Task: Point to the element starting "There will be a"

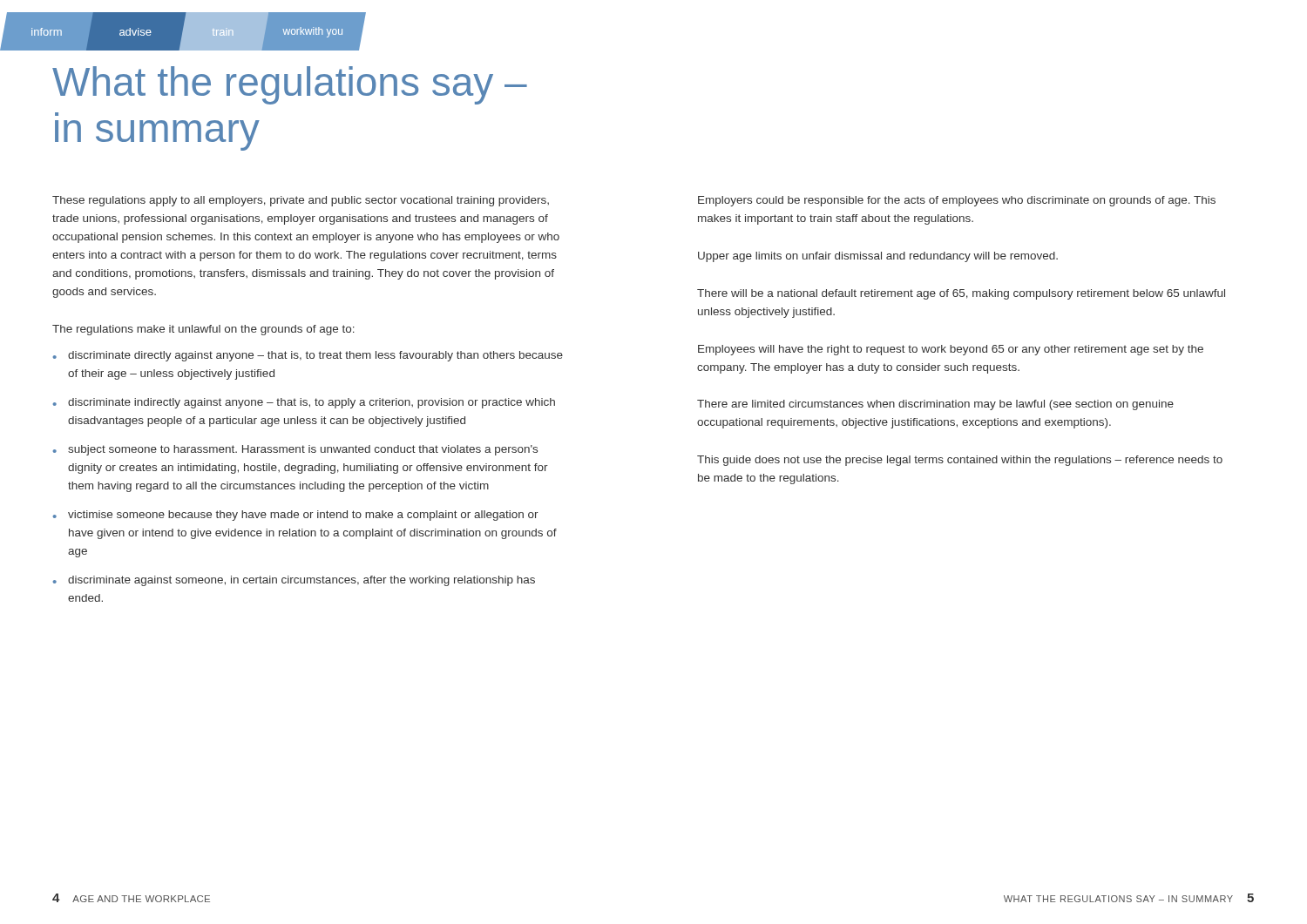Action: 962,302
